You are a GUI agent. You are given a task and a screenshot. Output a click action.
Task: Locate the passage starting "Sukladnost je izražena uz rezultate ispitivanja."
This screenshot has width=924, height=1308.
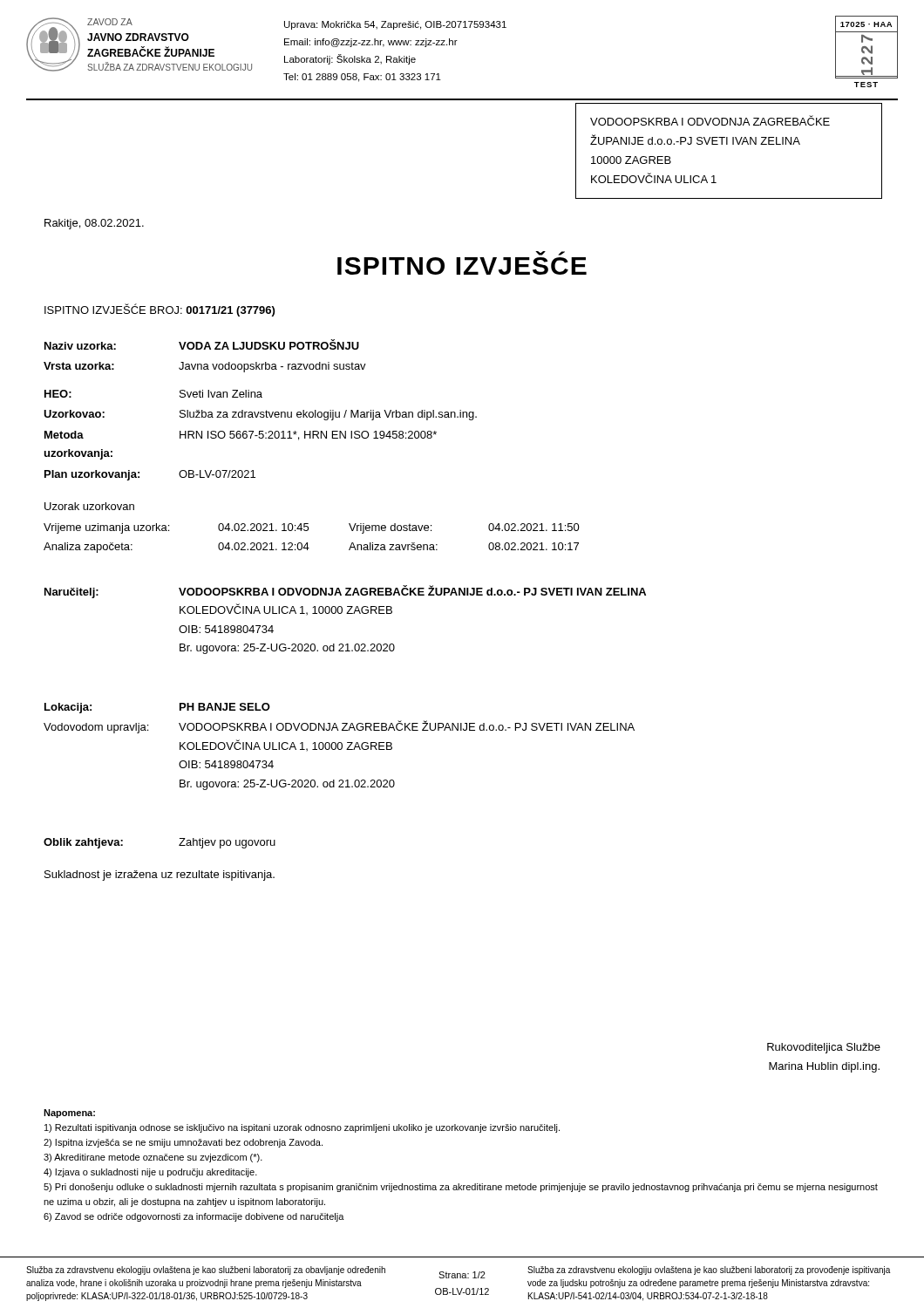pos(160,874)
